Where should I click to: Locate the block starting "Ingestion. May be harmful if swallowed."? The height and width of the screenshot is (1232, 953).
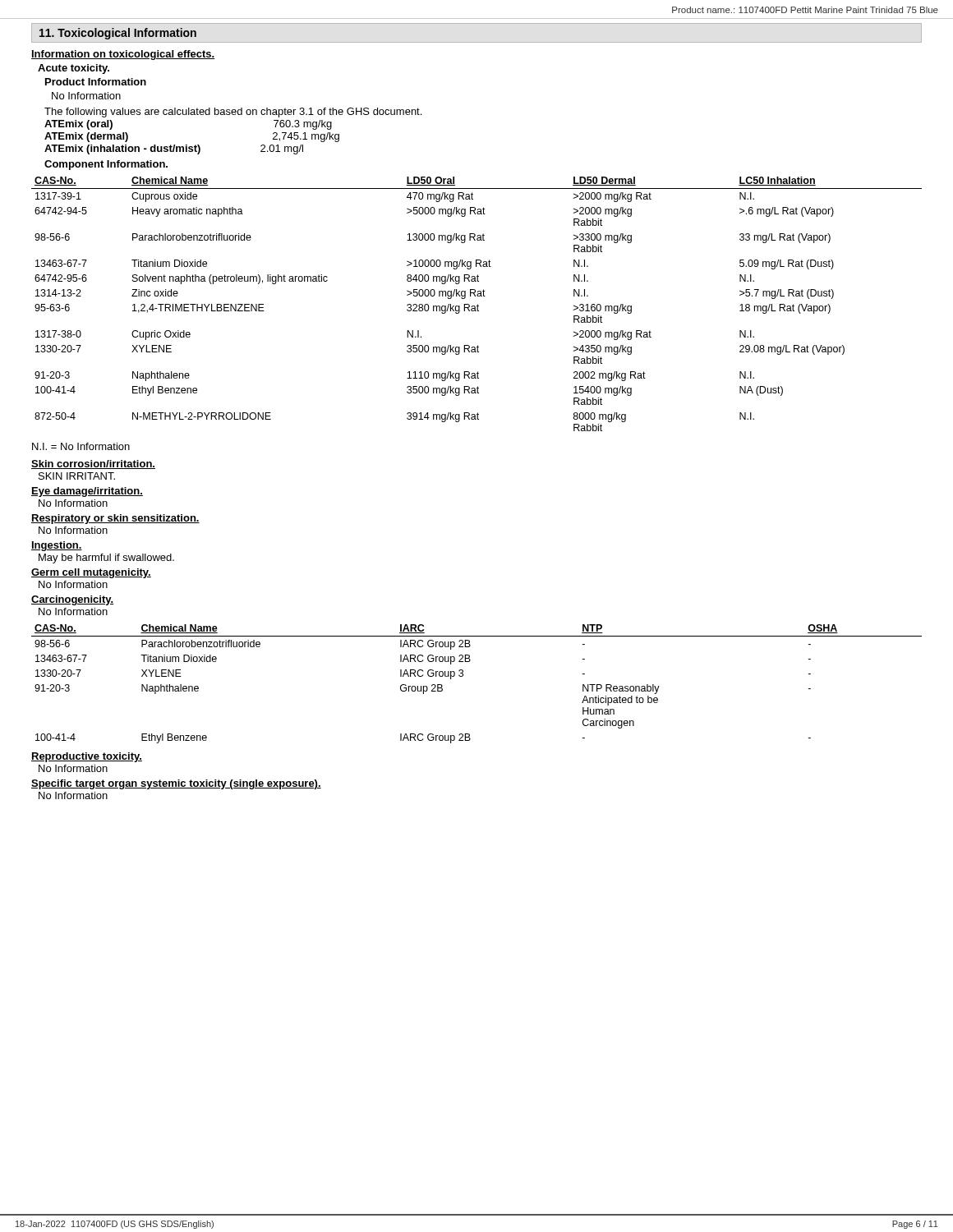click(x=103, y=551)
